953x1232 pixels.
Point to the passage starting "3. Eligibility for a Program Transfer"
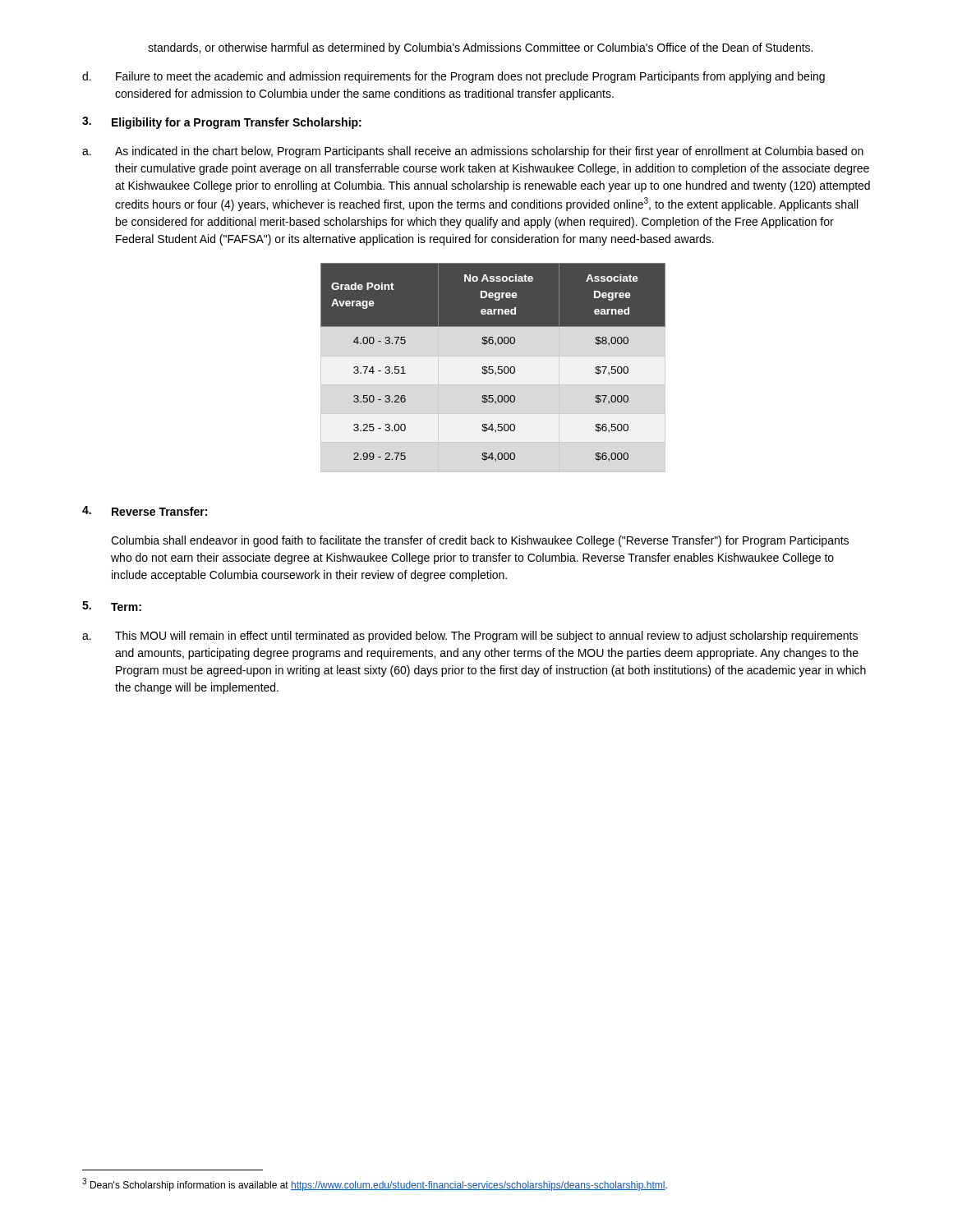tap(222, 123)
